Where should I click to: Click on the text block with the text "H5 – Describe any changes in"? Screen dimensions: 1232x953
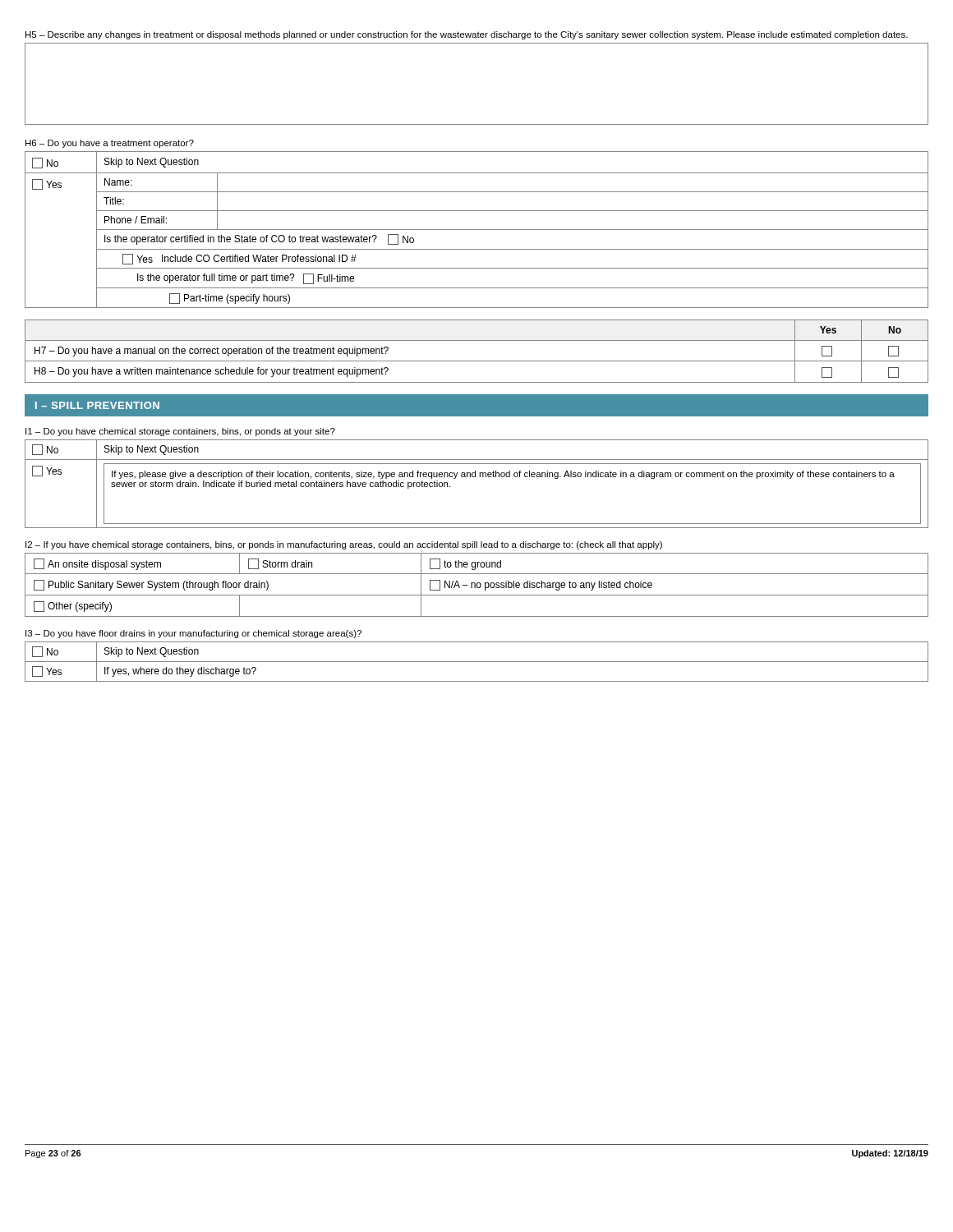click(466, 34)
